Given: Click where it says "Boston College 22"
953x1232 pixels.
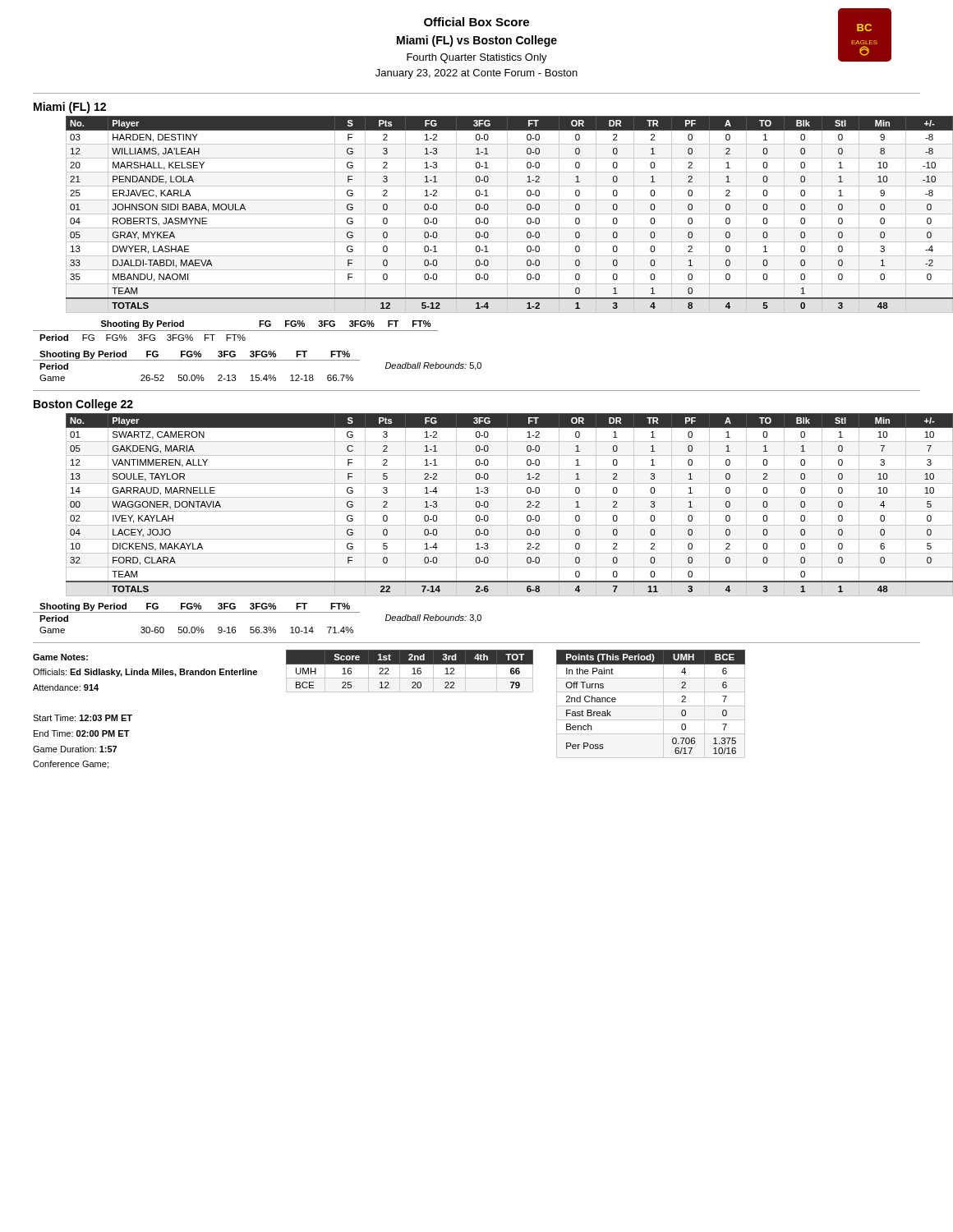Looking at the screenshot, I should tap(83, 404).
